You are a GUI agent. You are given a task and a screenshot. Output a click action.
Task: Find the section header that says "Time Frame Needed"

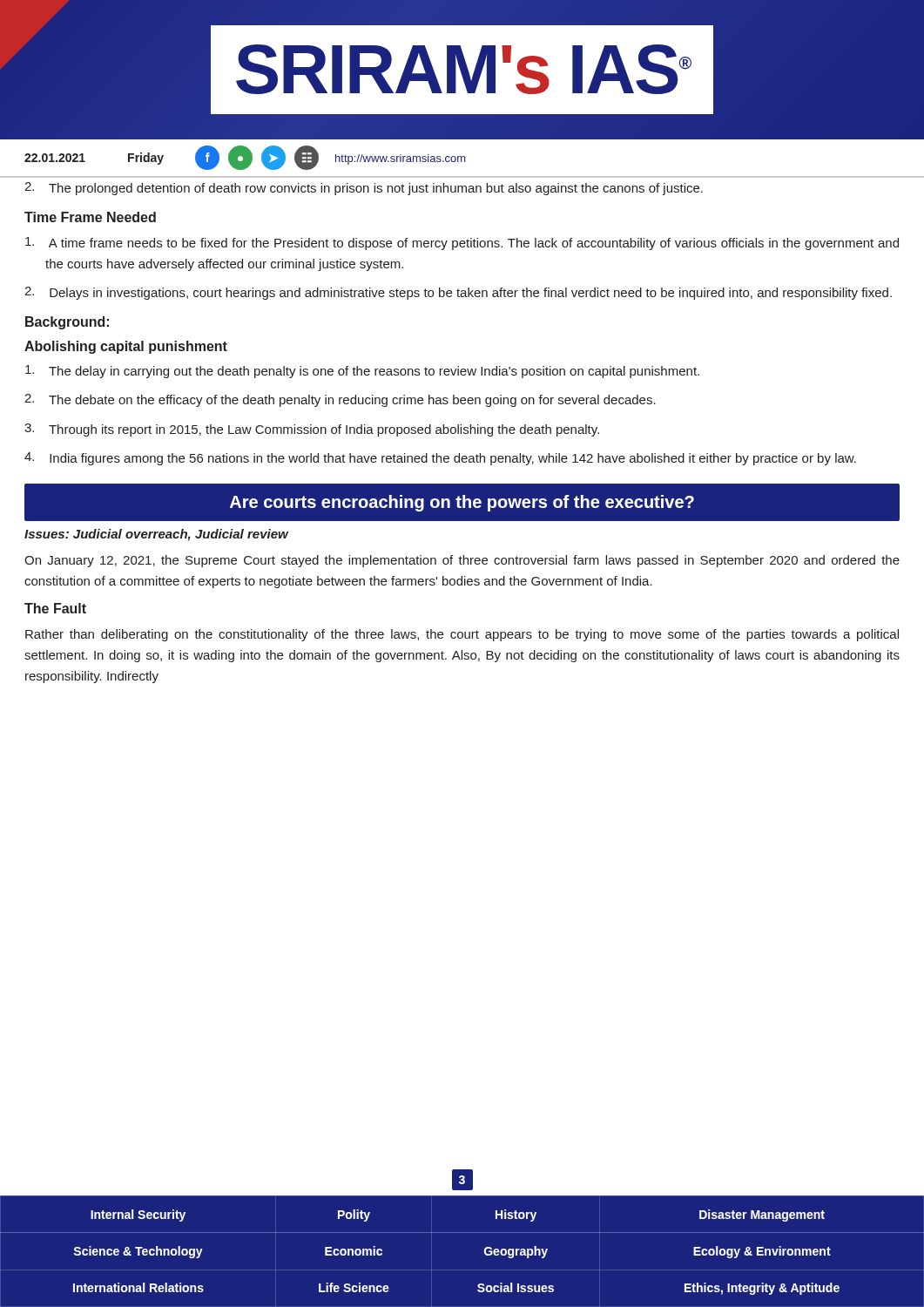point(90,218)
